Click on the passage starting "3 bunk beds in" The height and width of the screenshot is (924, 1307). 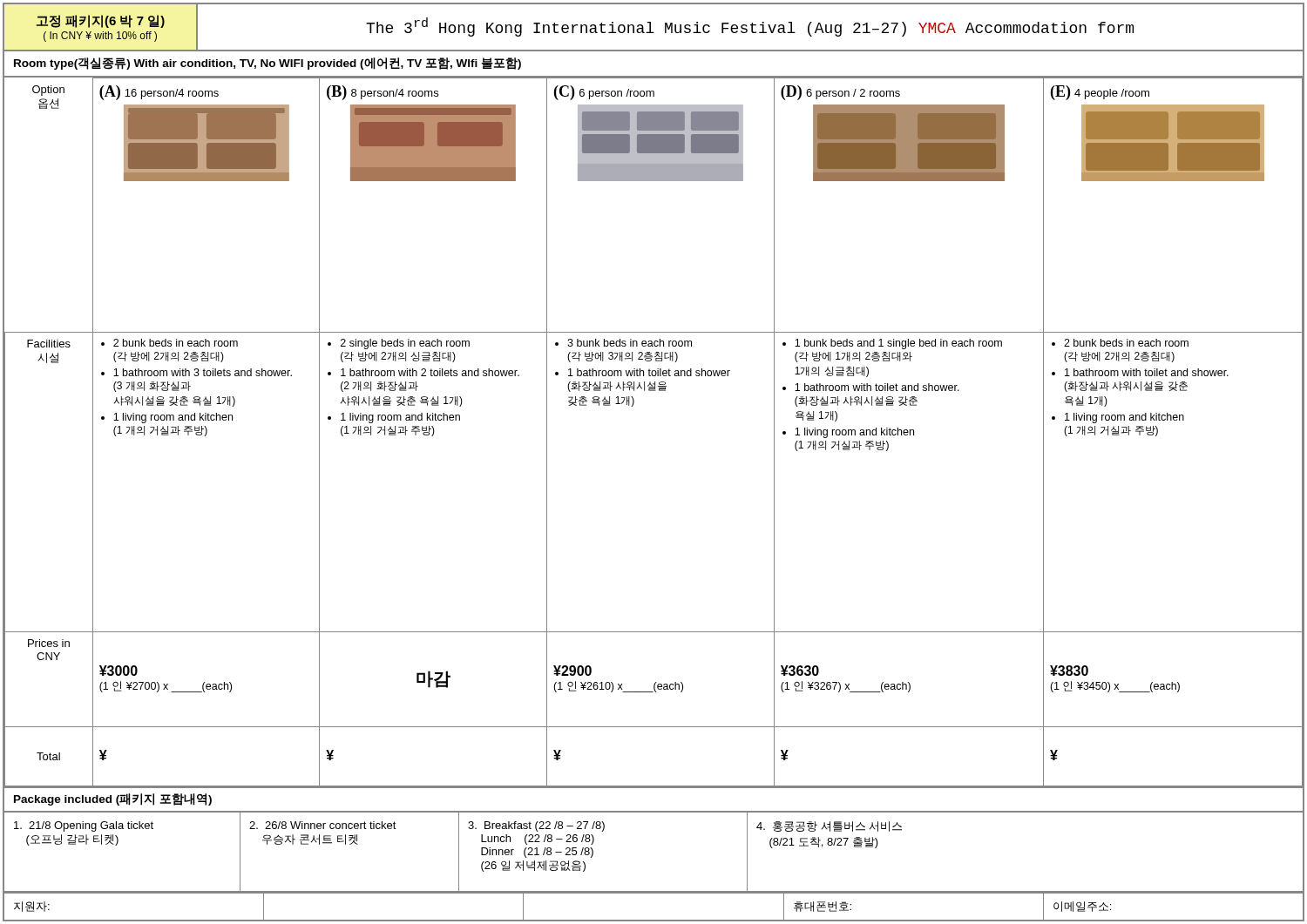(x=660, y=373)
